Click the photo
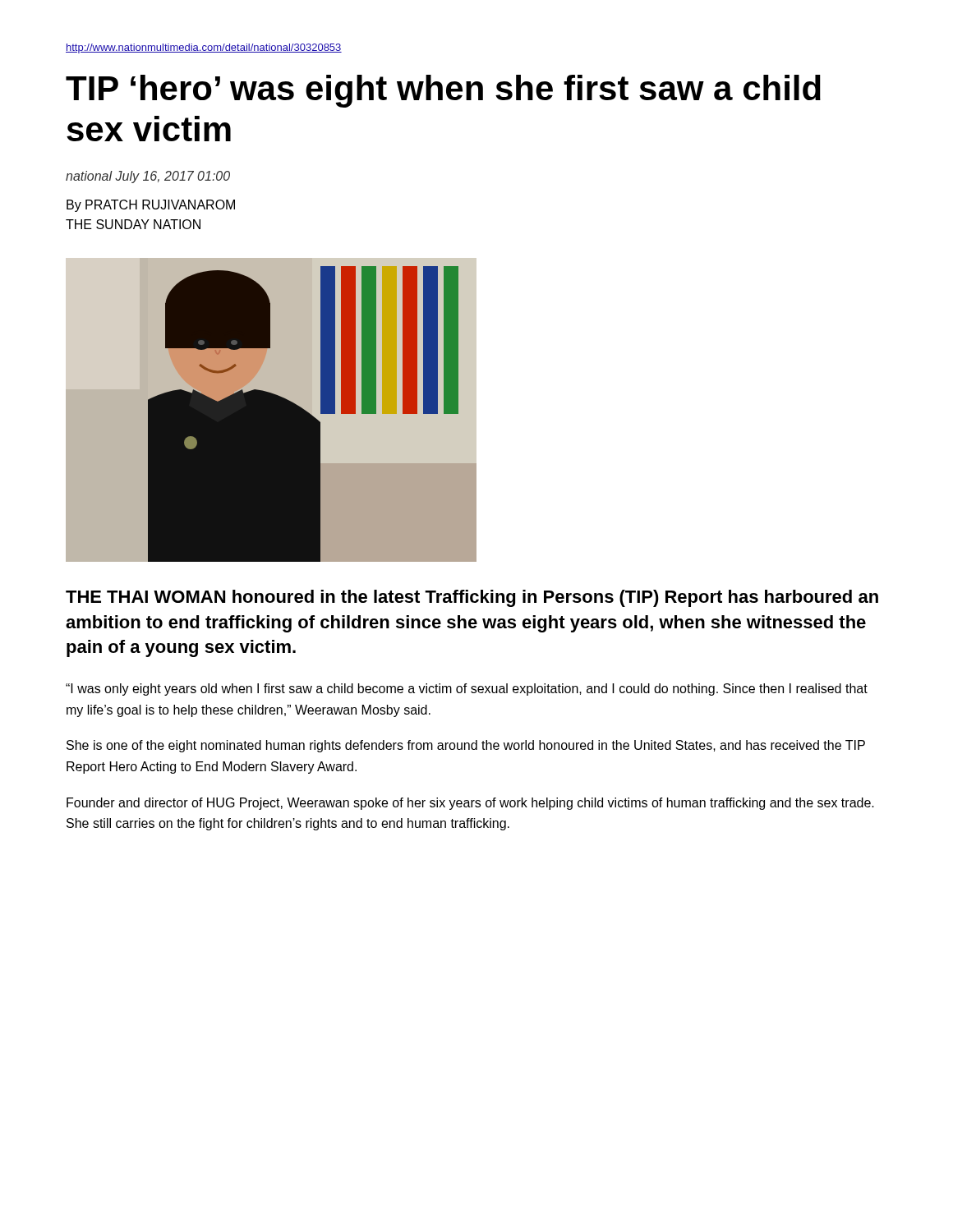Screen dimensions: 1232x953 click(271, 410)
